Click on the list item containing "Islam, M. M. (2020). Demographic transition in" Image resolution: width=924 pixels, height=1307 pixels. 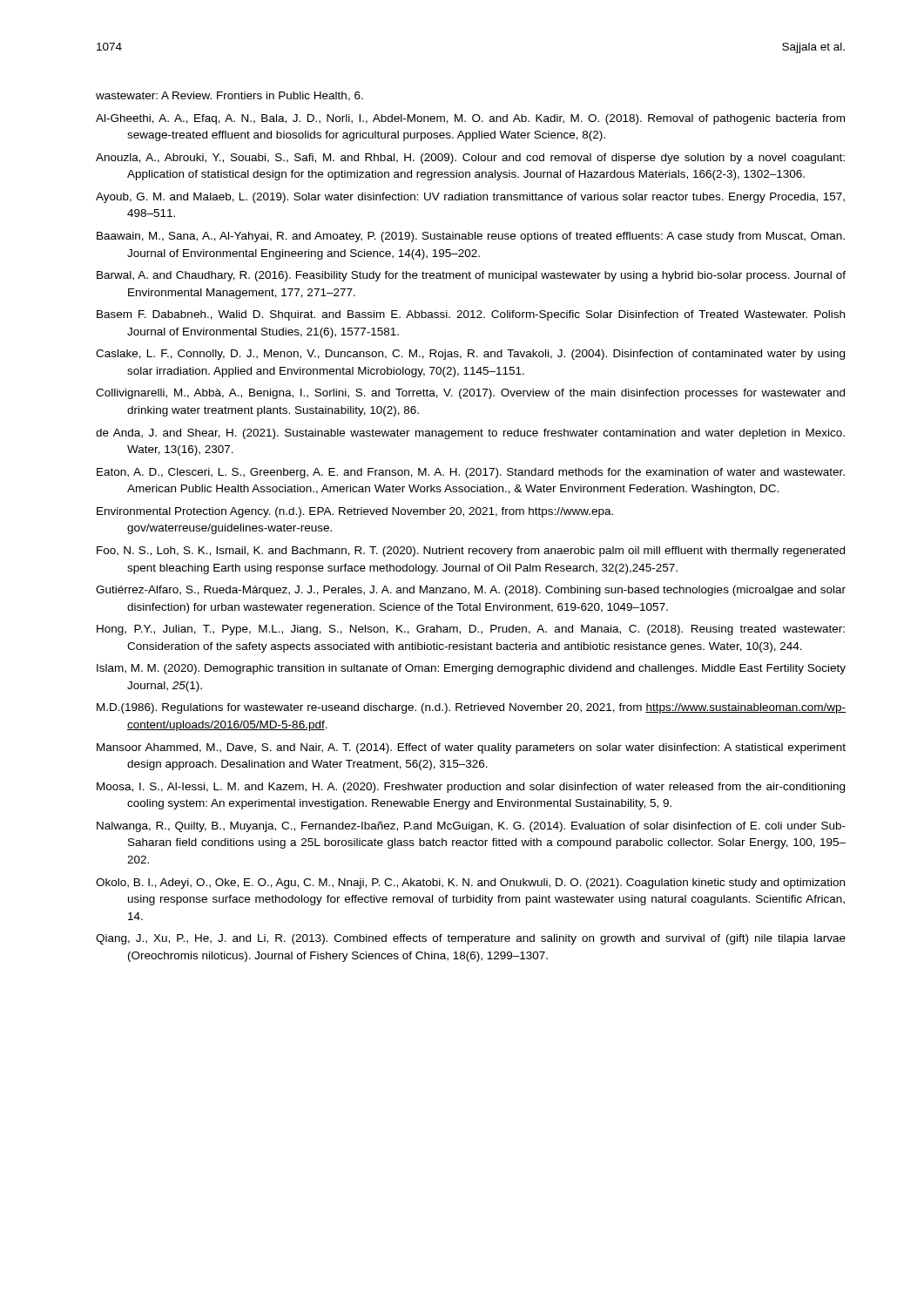(471, 677)
